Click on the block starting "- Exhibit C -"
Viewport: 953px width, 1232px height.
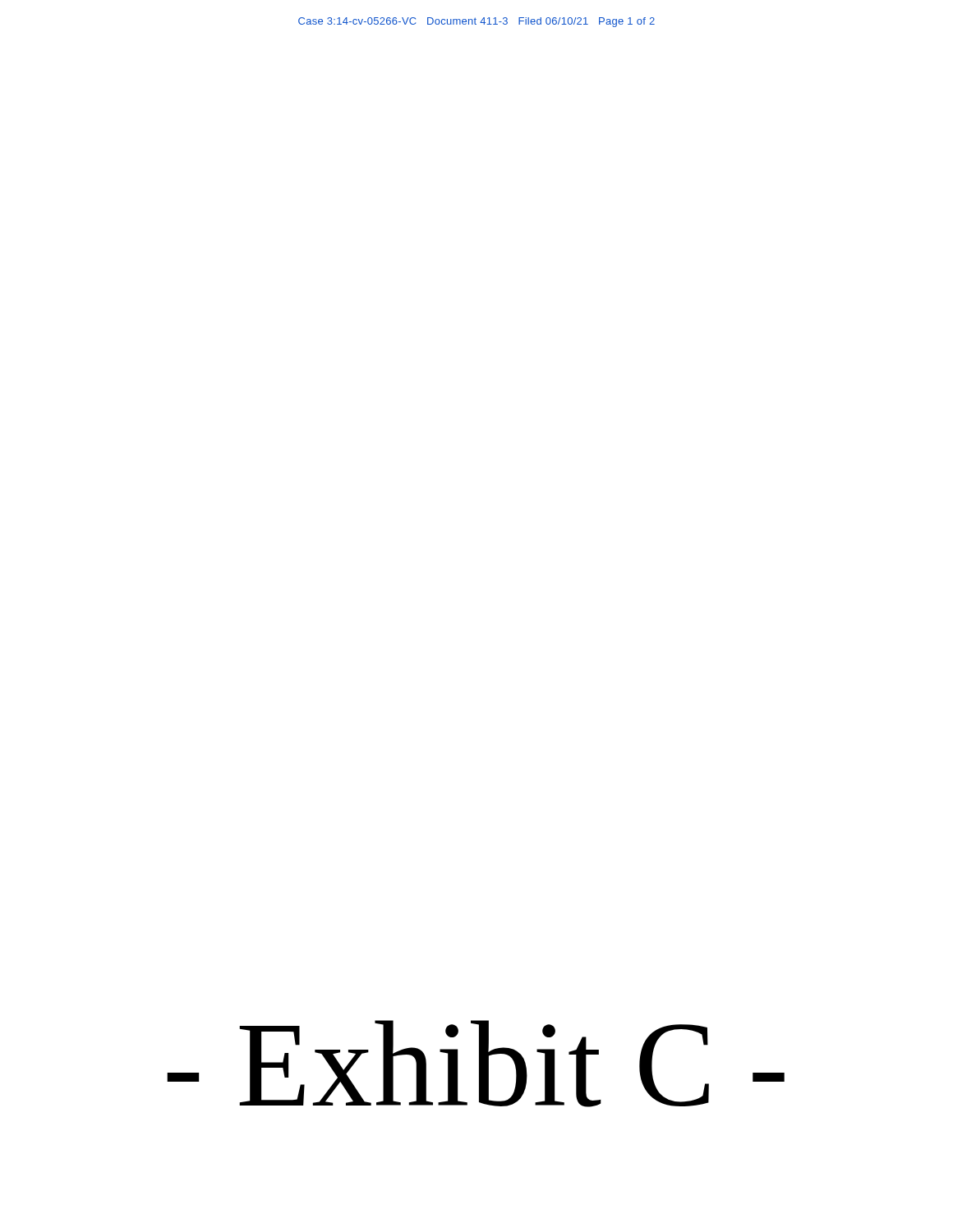pos(476,1064)
